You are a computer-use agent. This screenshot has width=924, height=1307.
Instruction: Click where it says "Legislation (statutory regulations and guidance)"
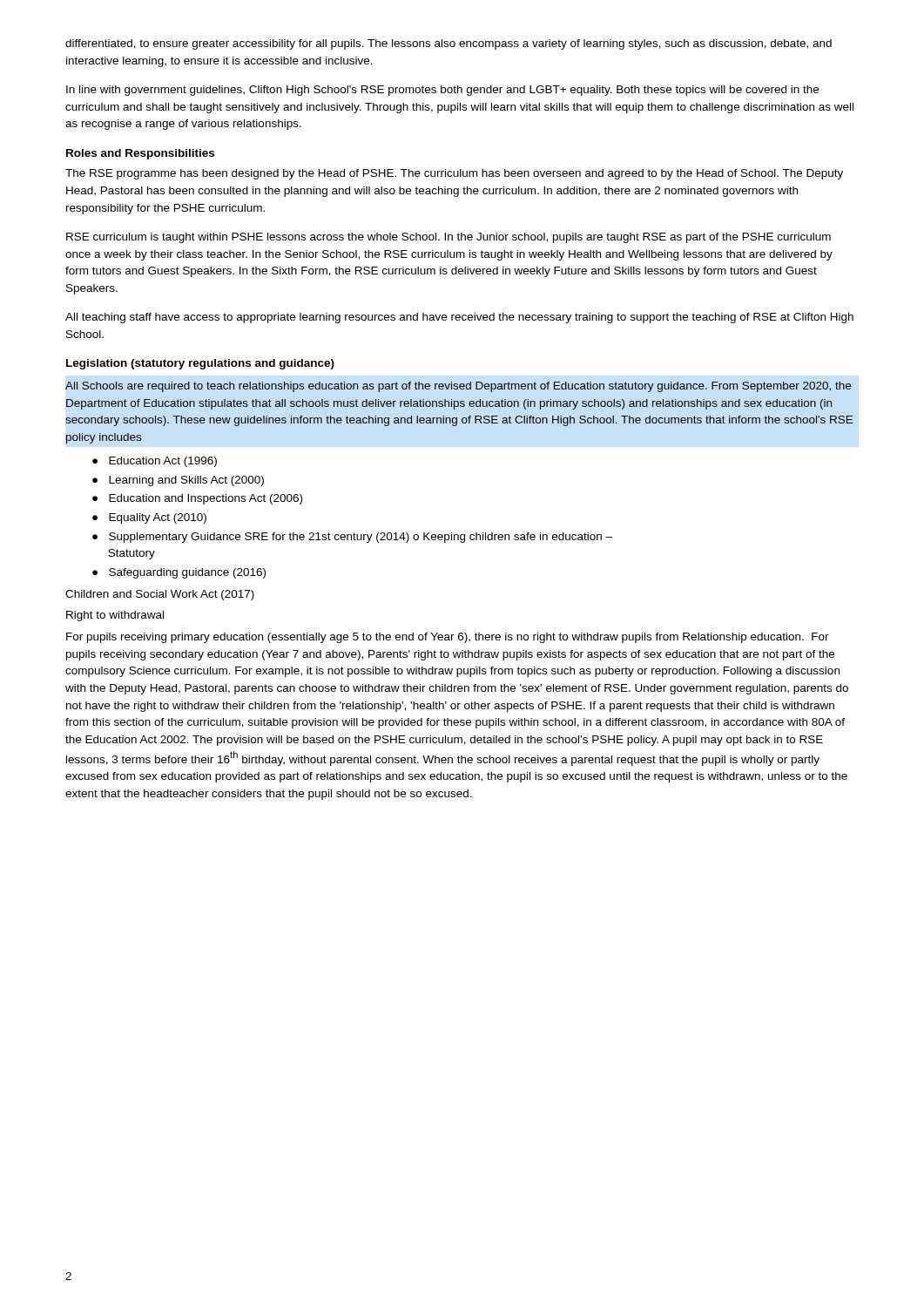click(200, 363)
